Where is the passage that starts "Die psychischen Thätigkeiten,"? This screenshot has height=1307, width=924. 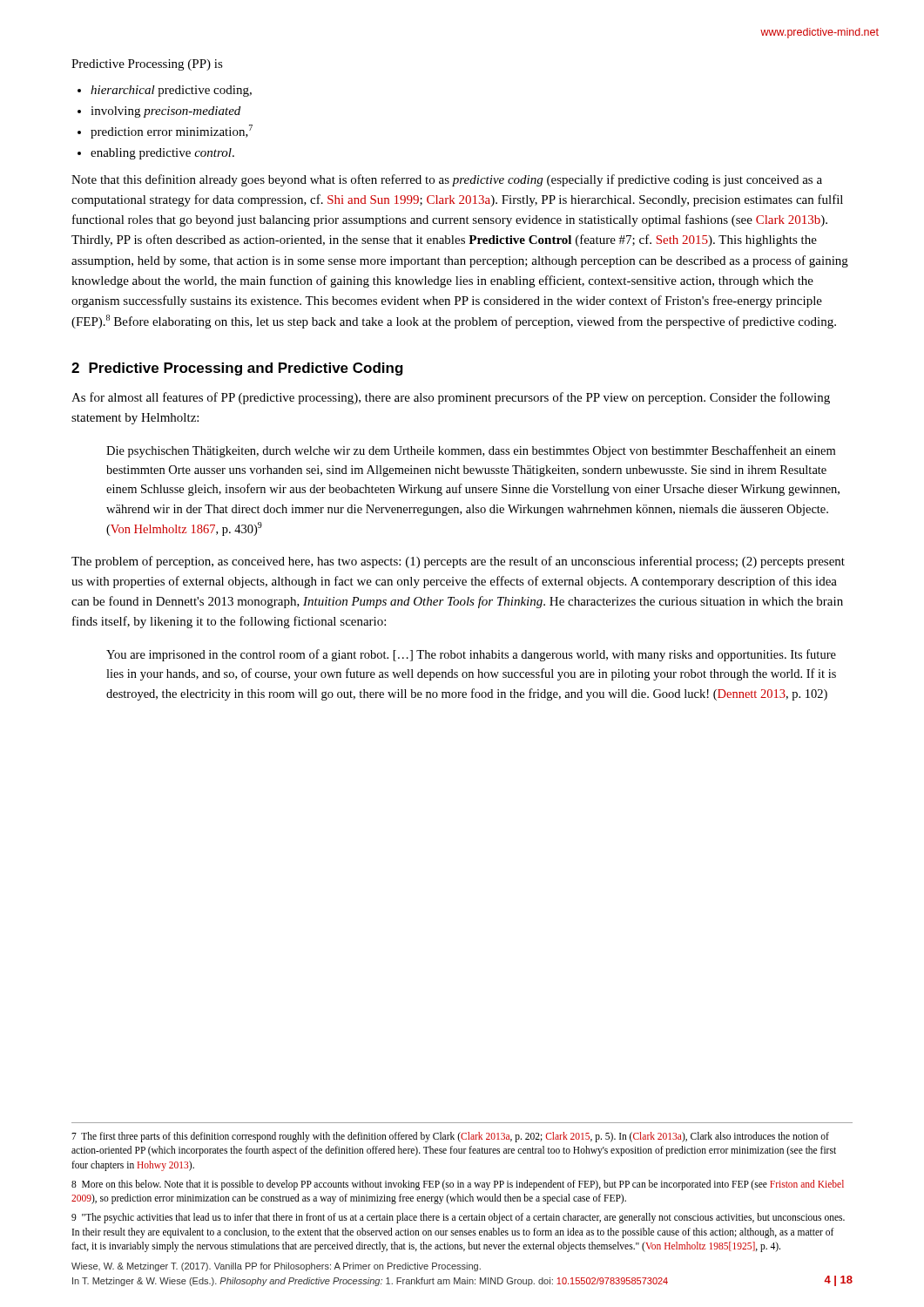coord(473,490)
